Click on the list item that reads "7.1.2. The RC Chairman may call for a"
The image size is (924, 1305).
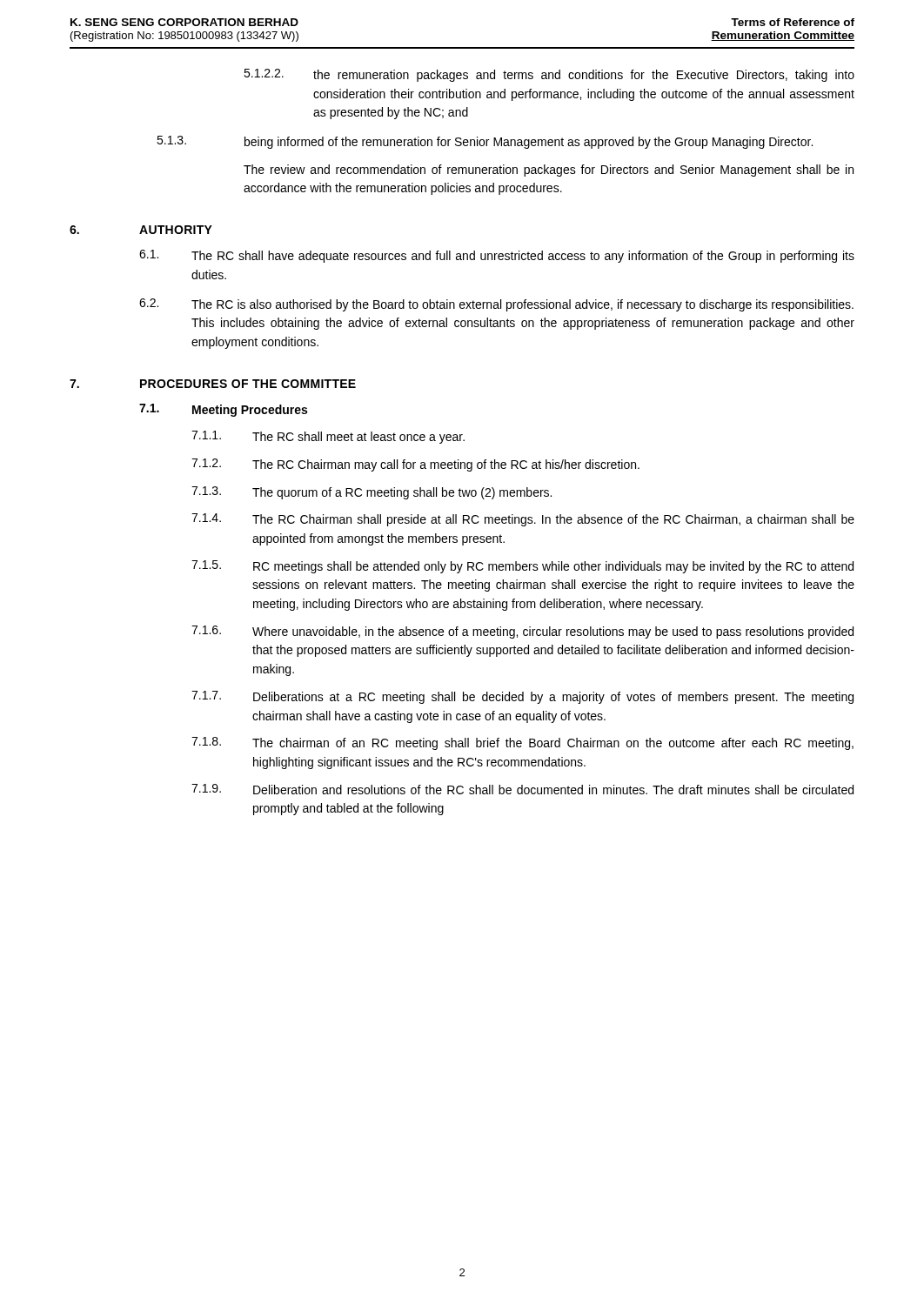(x=462, y=465)
